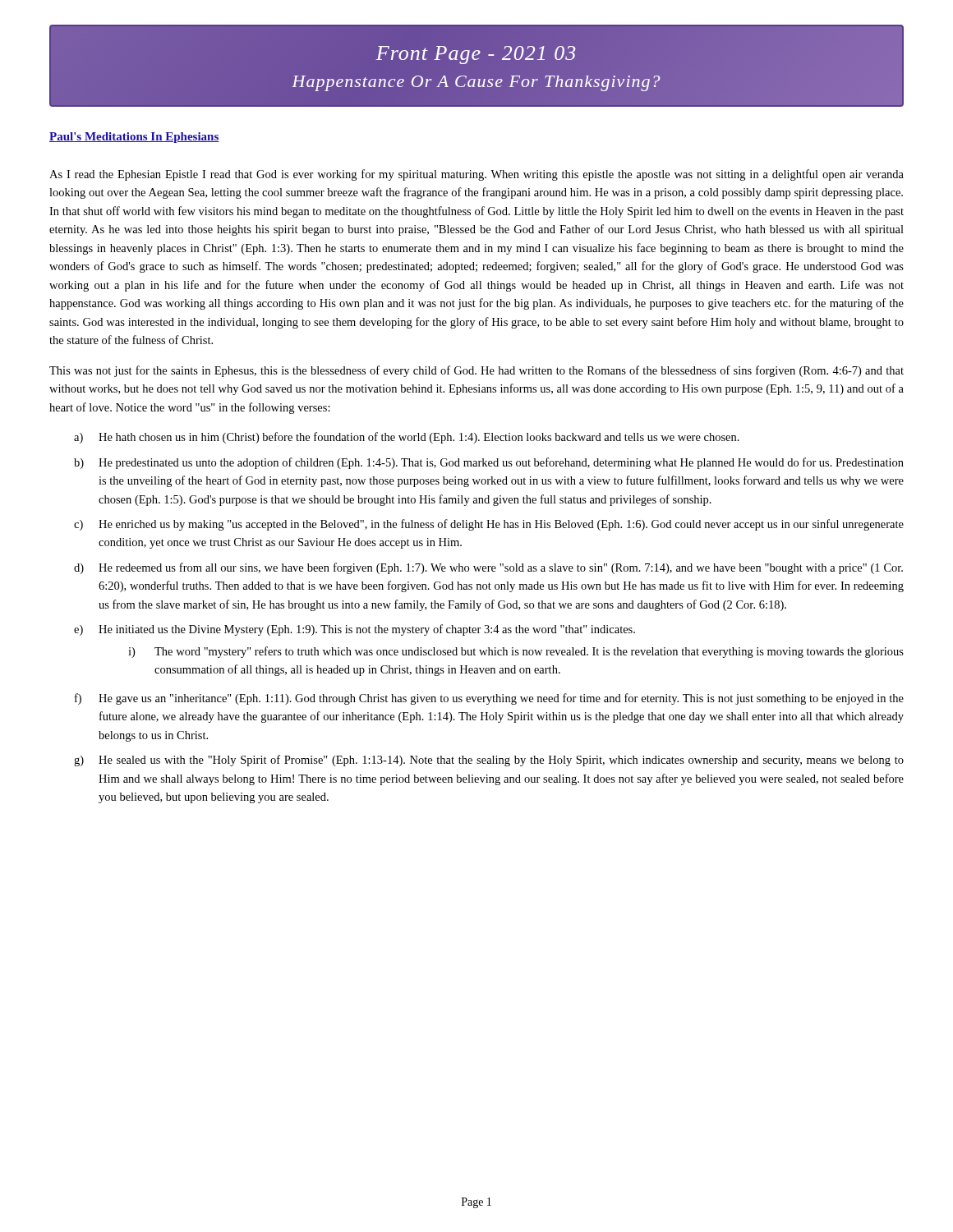Point to the passage starting "d) He redeemed us from all"

tap(489, 586)
